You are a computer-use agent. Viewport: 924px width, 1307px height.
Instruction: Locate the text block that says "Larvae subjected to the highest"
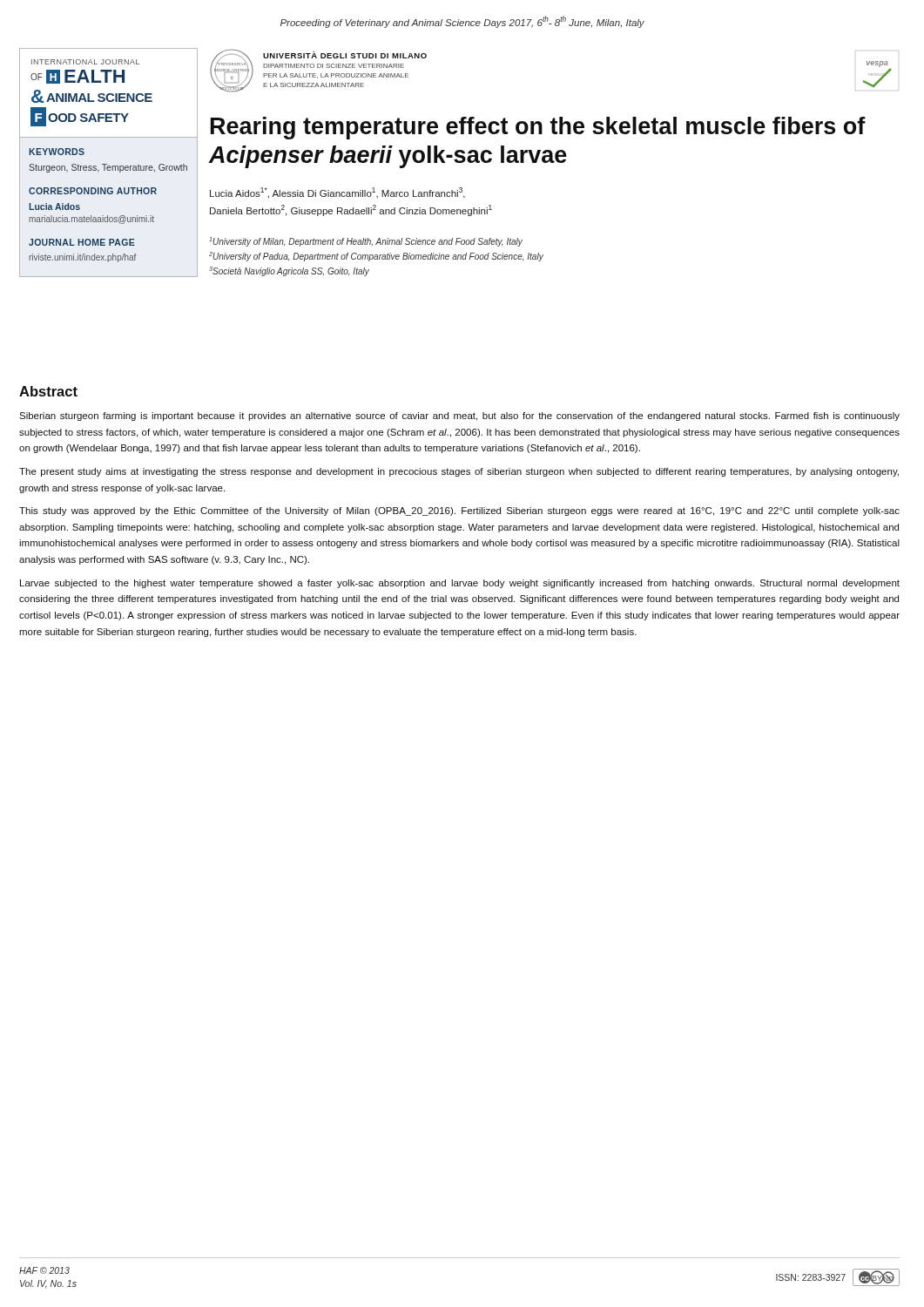point(459,607)
